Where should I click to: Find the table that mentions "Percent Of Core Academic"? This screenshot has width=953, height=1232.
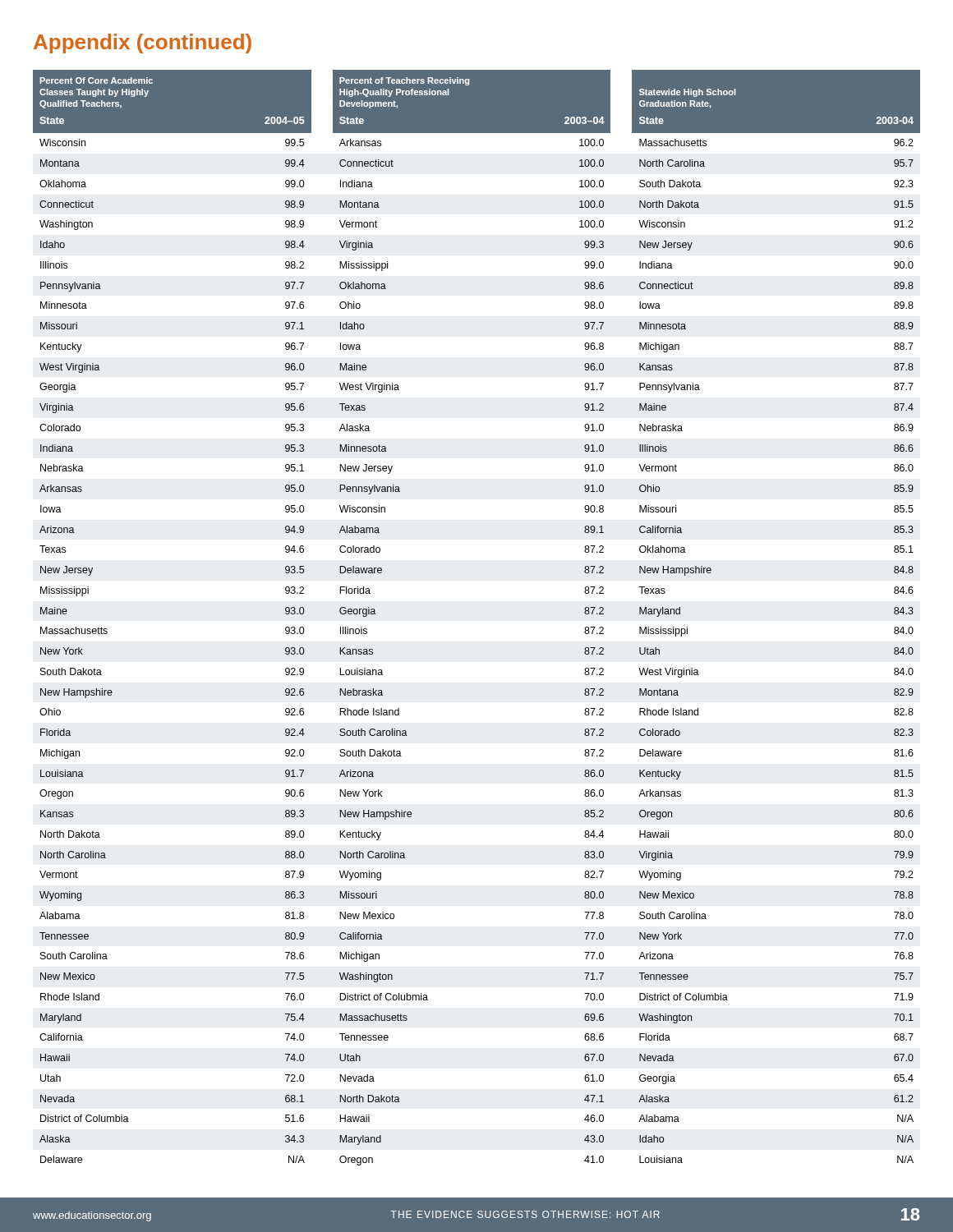[476, 620]
